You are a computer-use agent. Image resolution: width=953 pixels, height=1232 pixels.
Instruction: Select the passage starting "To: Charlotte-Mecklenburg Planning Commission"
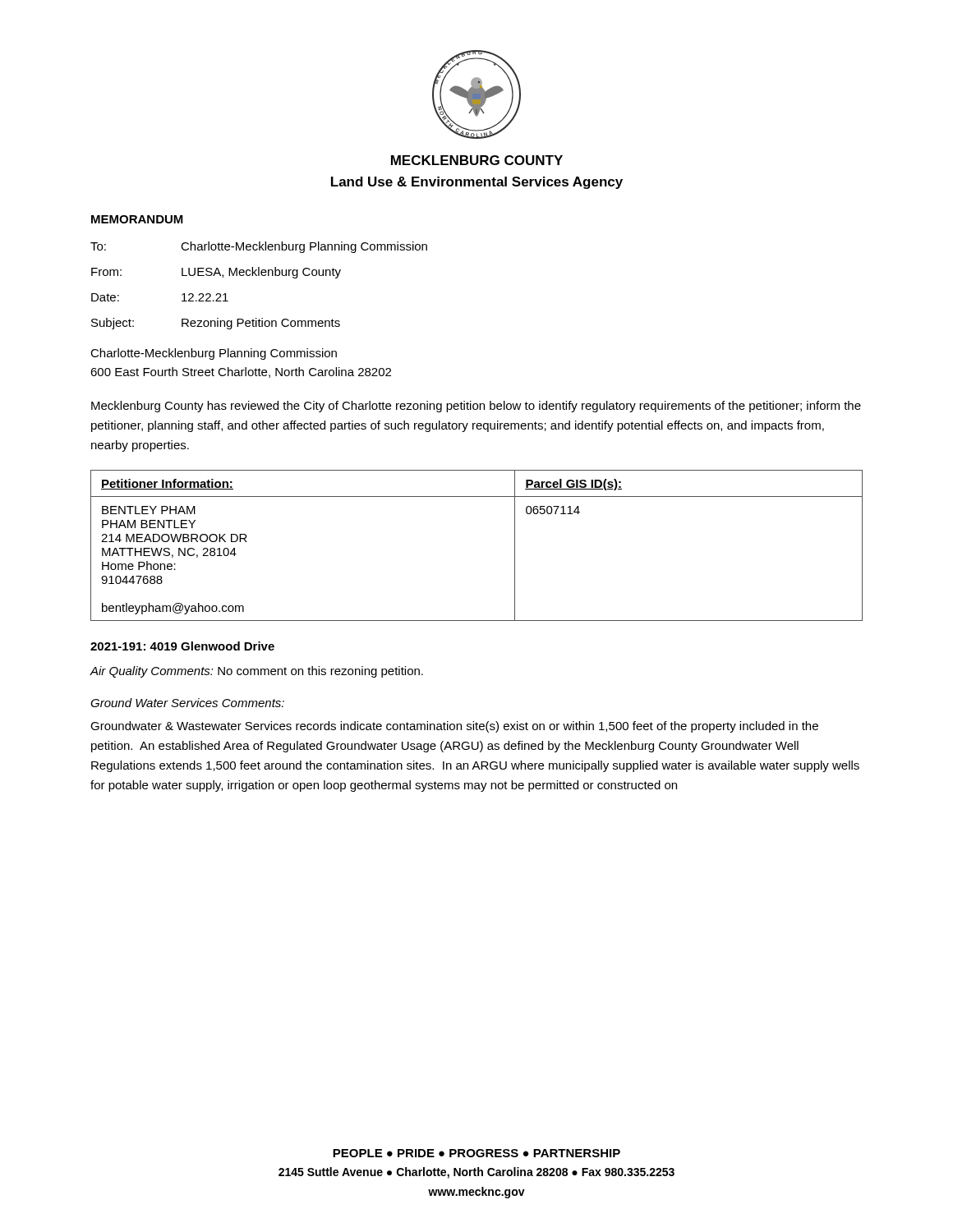[x=259, y=246]
